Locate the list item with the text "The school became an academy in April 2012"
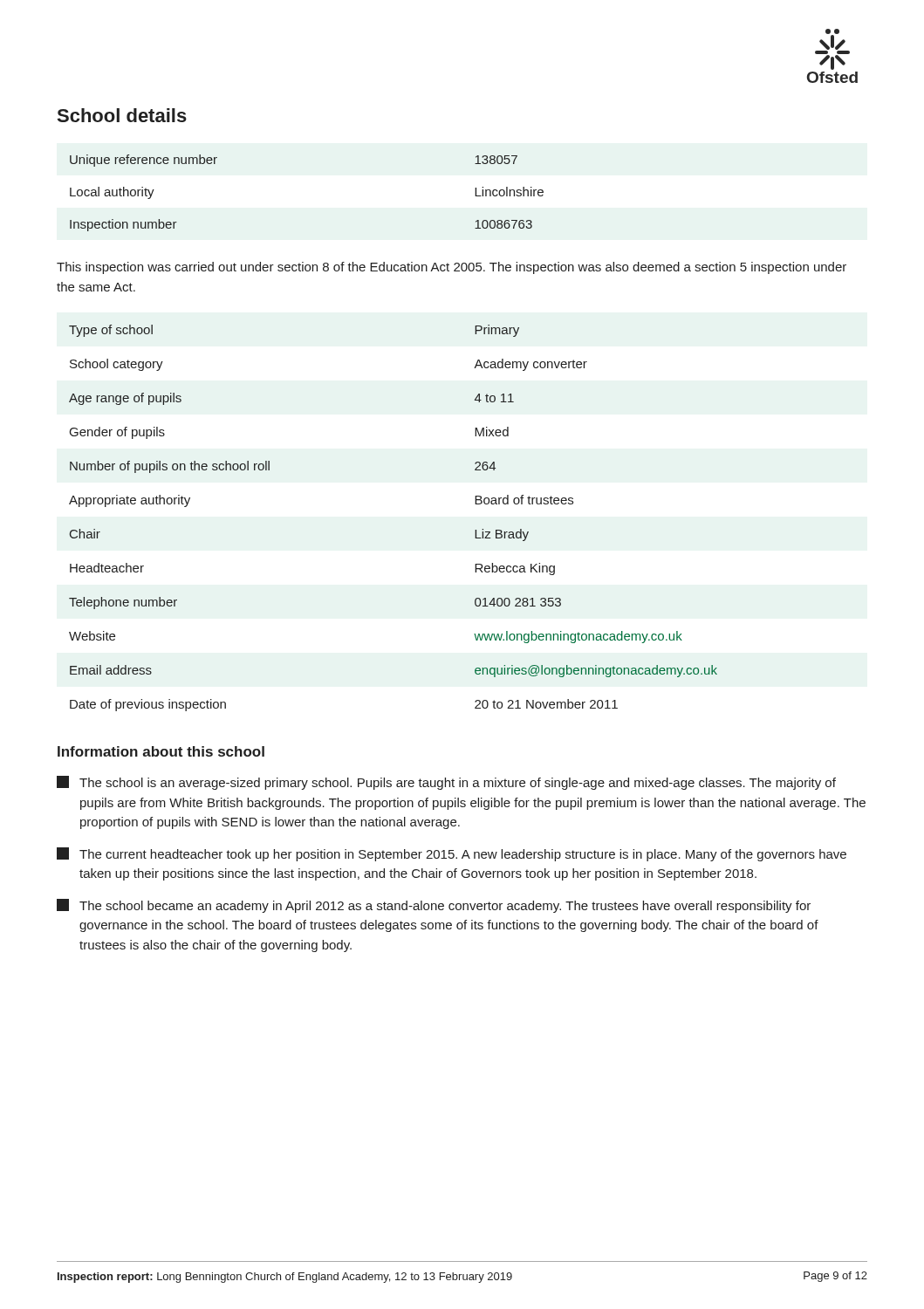This screenshot has height=1309, width=924. 462,925
